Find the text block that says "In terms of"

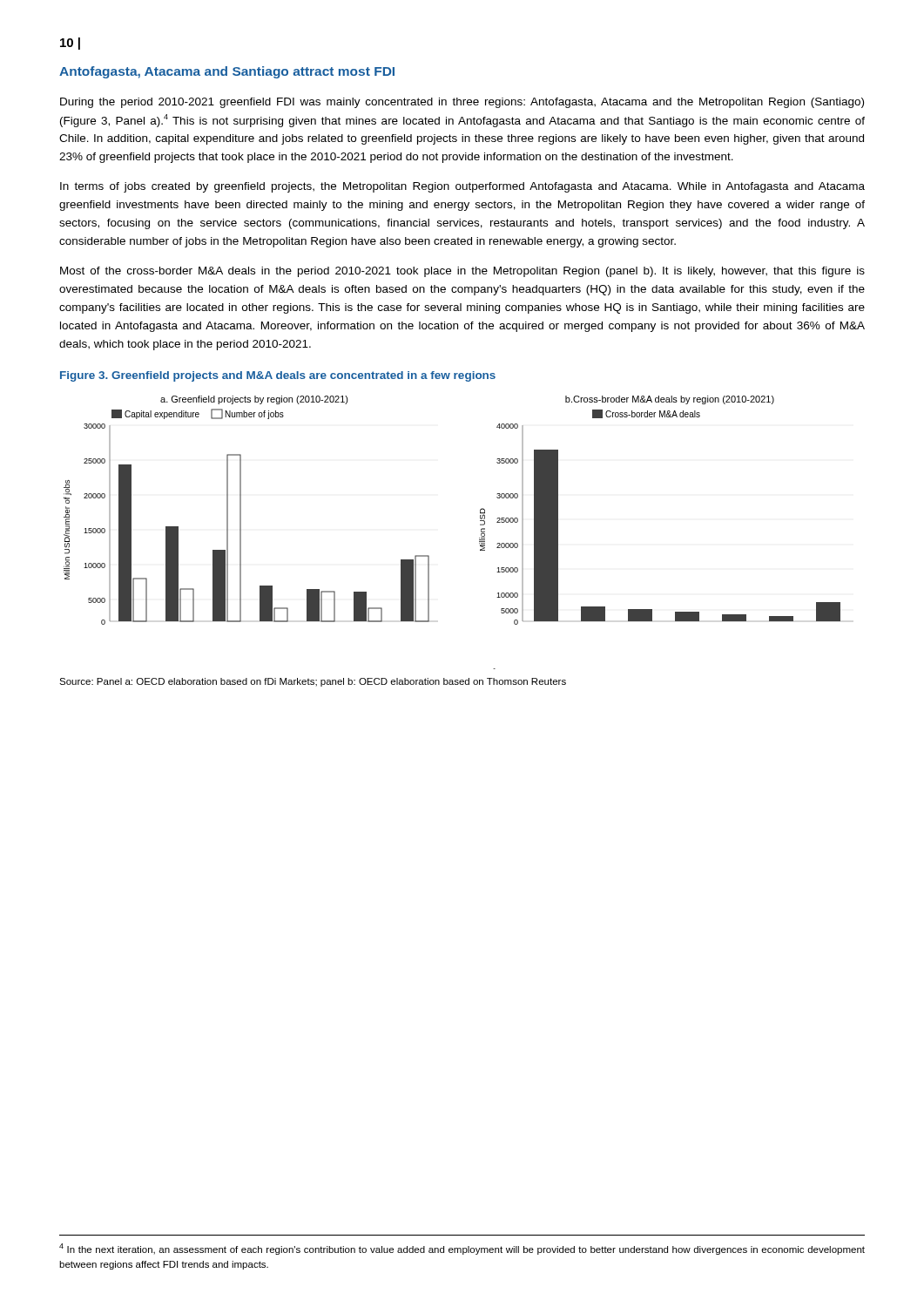(462, 214)
